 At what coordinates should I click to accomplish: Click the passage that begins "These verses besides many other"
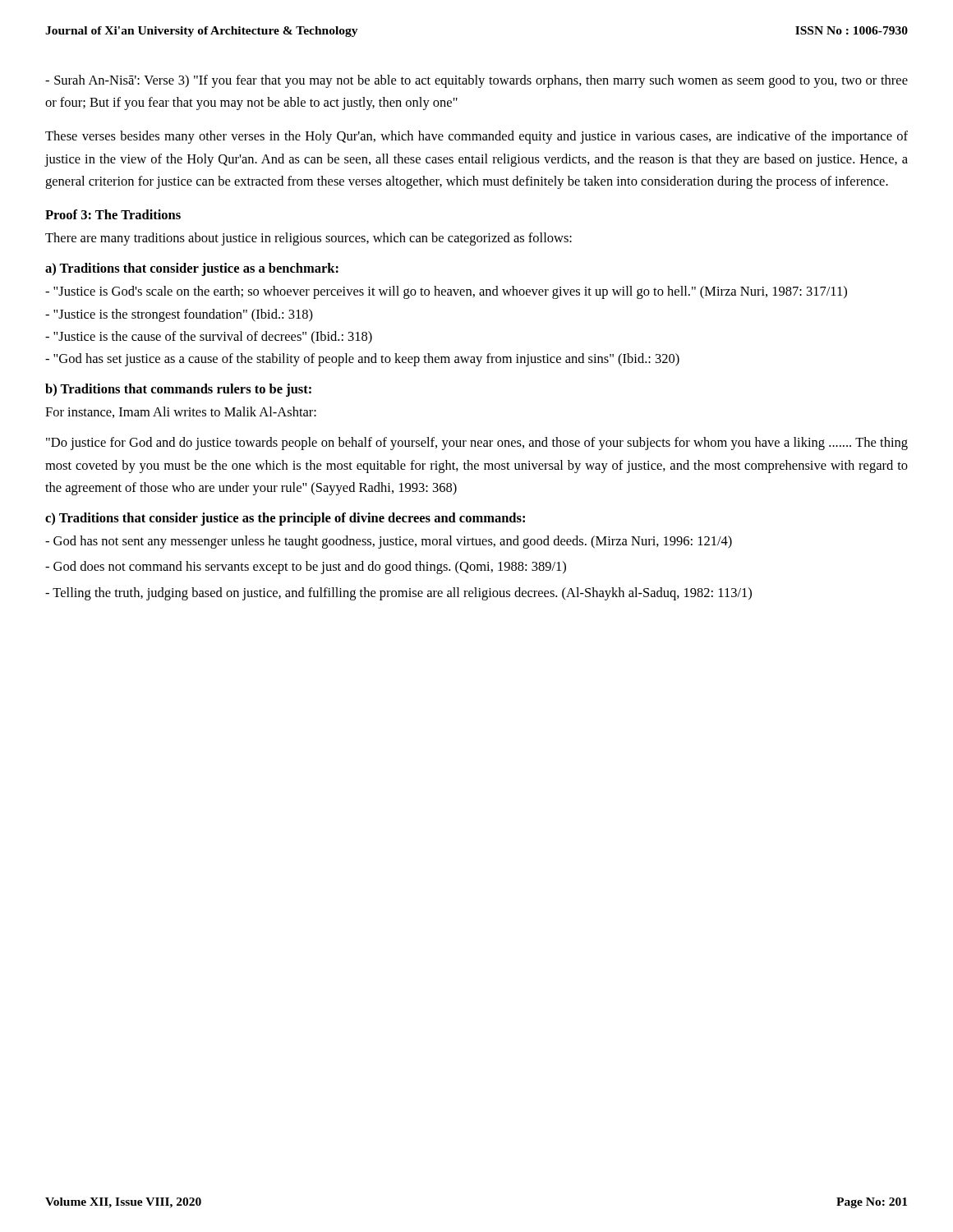click(476, 159)
